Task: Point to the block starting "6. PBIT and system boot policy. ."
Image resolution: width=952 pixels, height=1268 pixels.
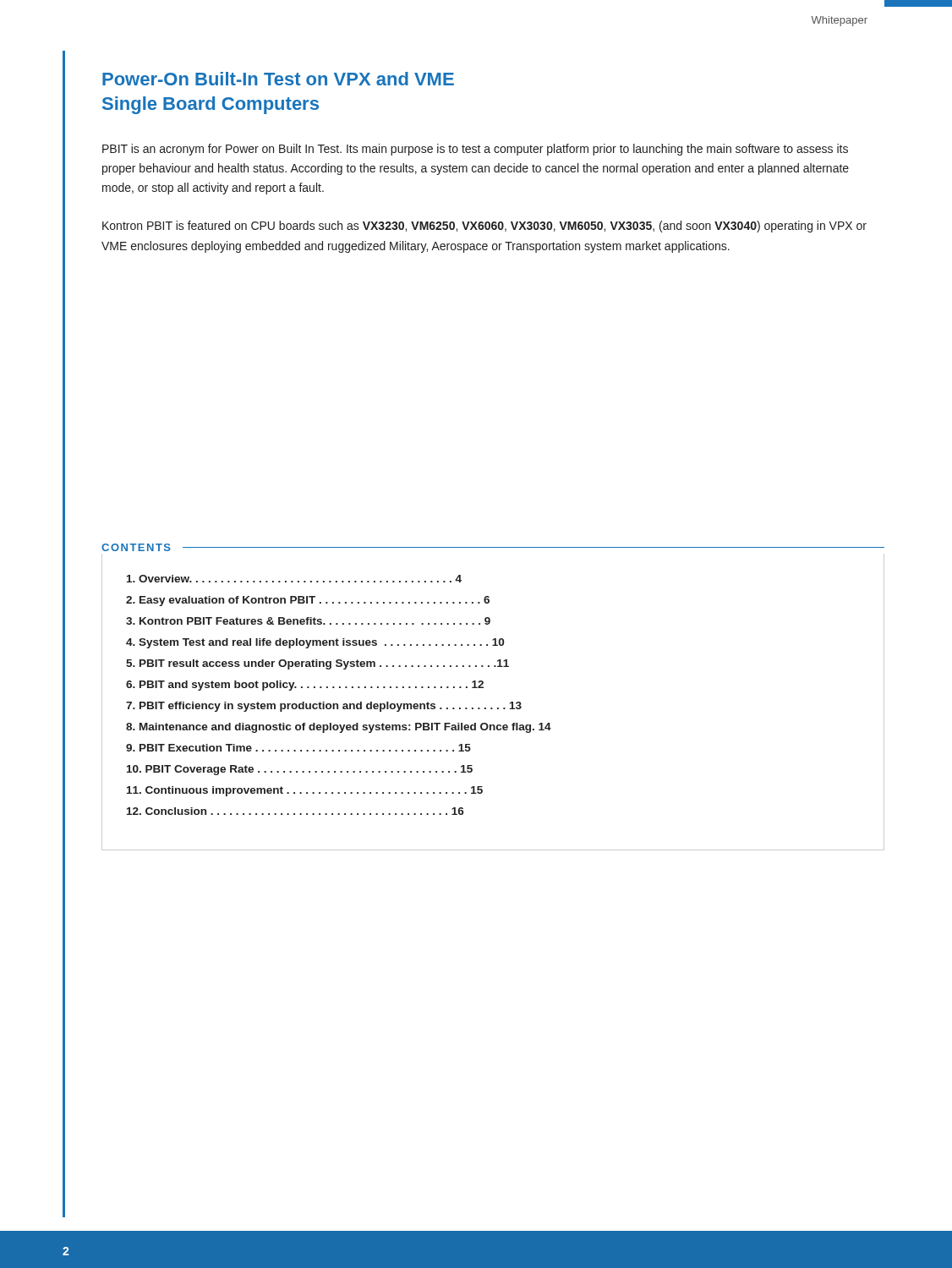Action: coord(305,684)
